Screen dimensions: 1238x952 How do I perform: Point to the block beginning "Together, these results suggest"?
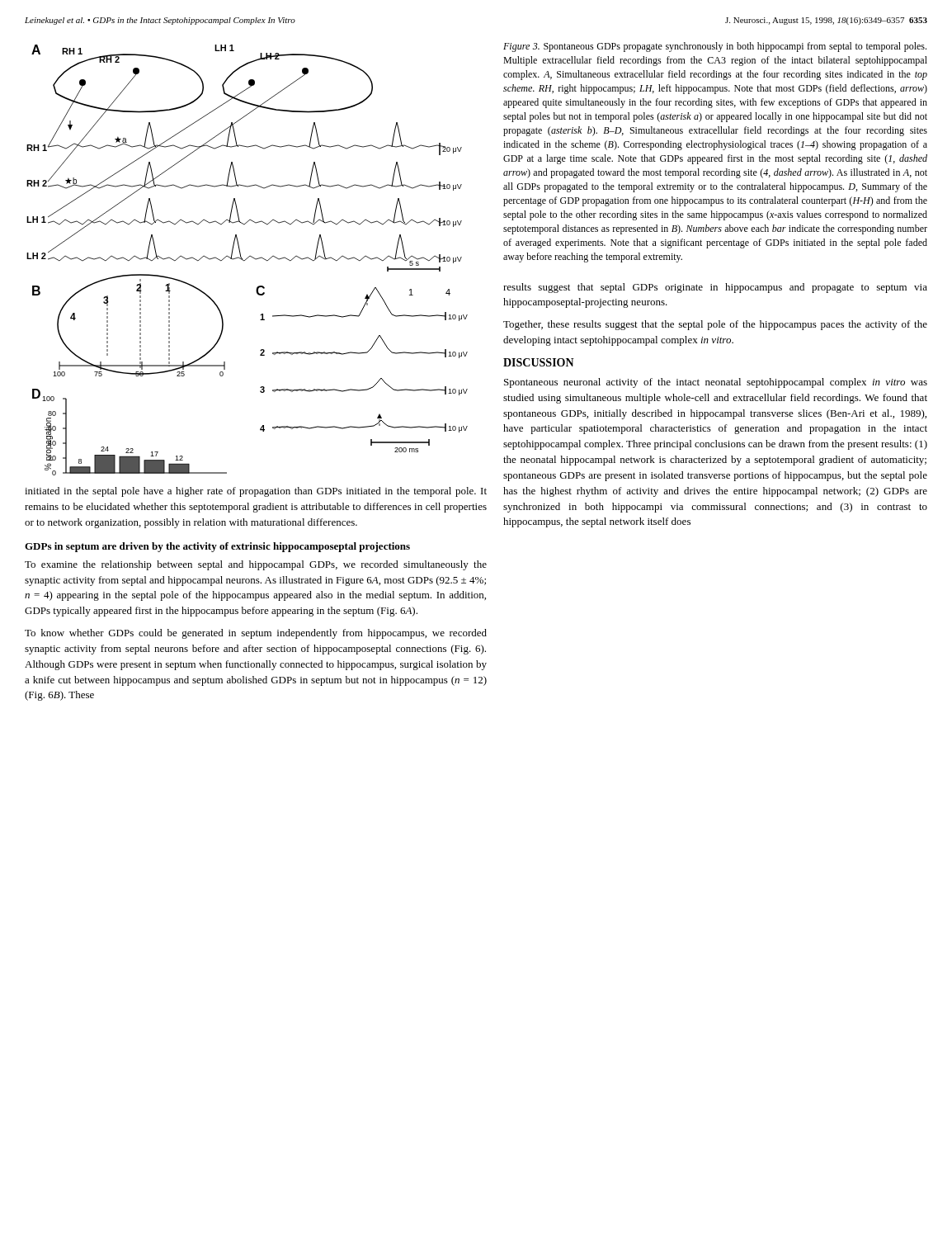tap(715, 332)
